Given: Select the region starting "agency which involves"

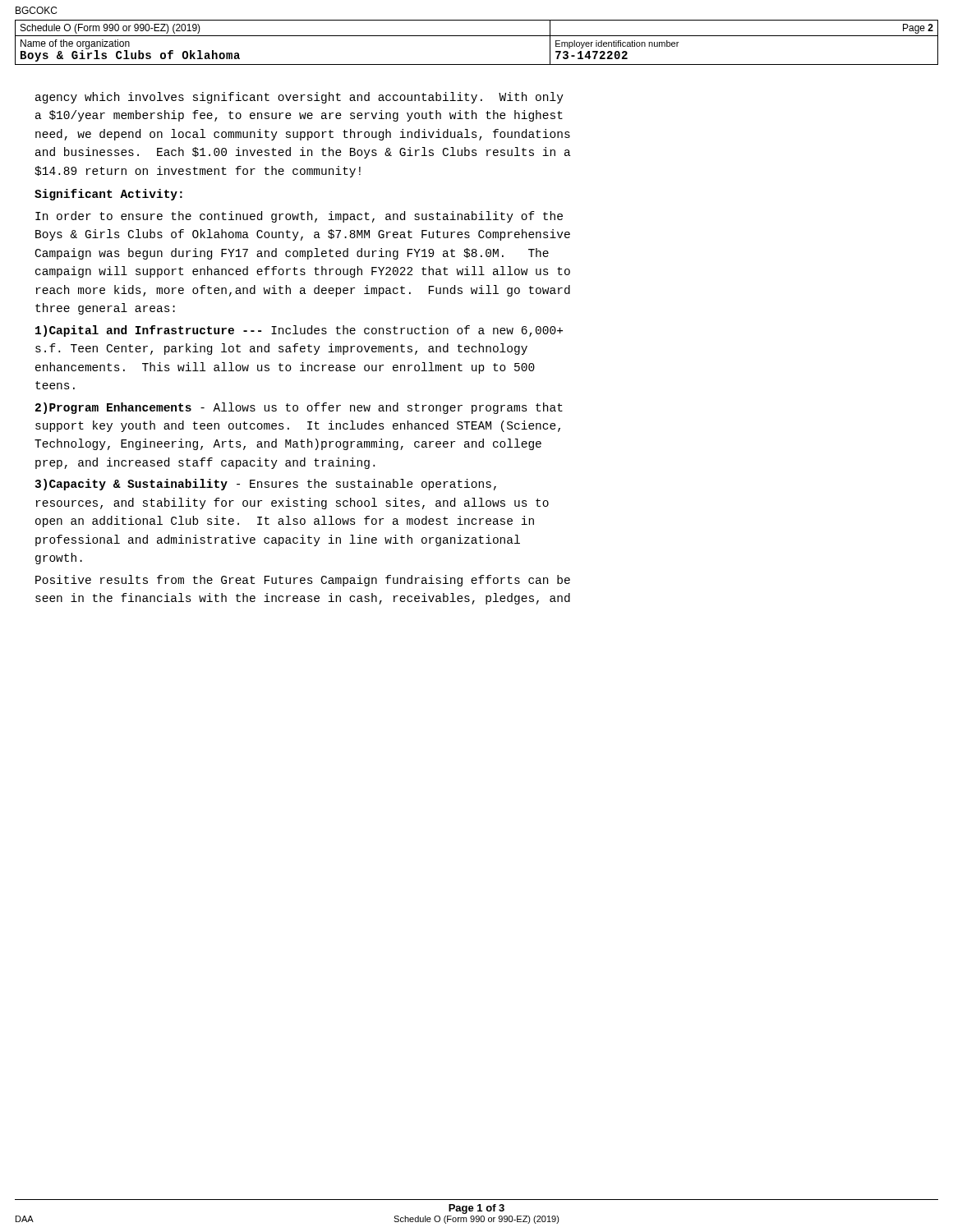Looking at the screenshot, I should (303, 135).
